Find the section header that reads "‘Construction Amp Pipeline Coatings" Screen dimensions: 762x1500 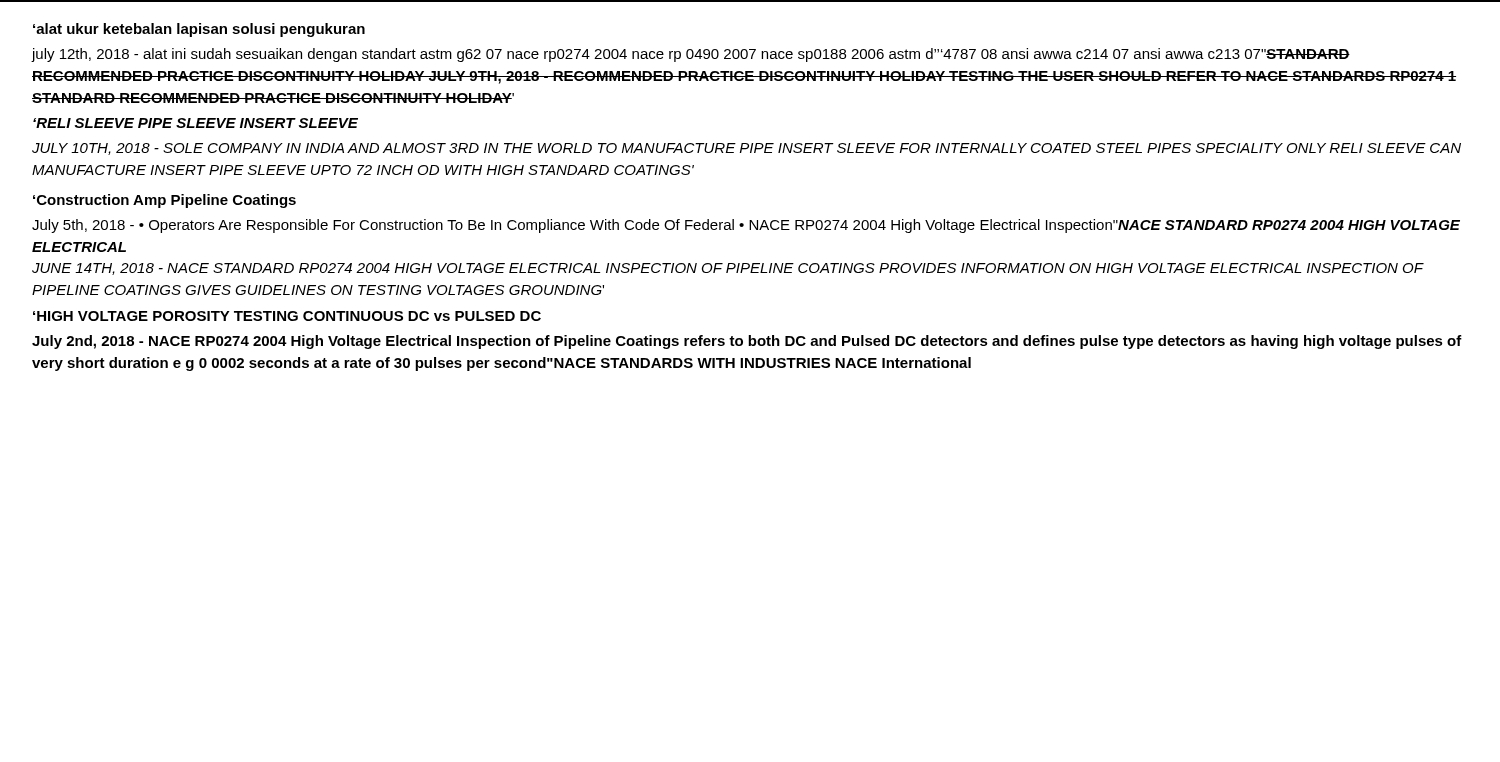click(164, 199)
